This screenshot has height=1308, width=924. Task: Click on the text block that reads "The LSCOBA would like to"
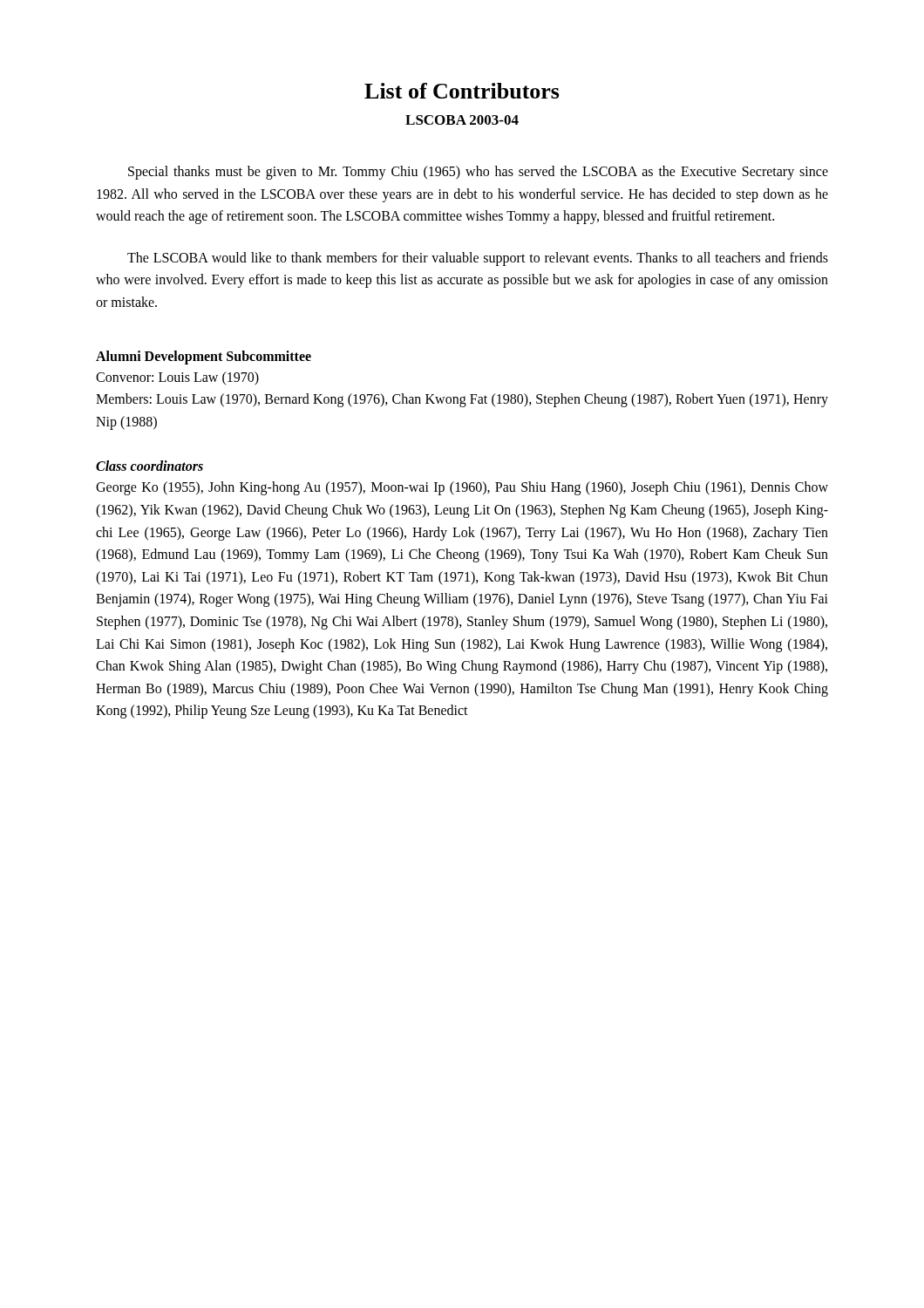[x=462, y=280]
